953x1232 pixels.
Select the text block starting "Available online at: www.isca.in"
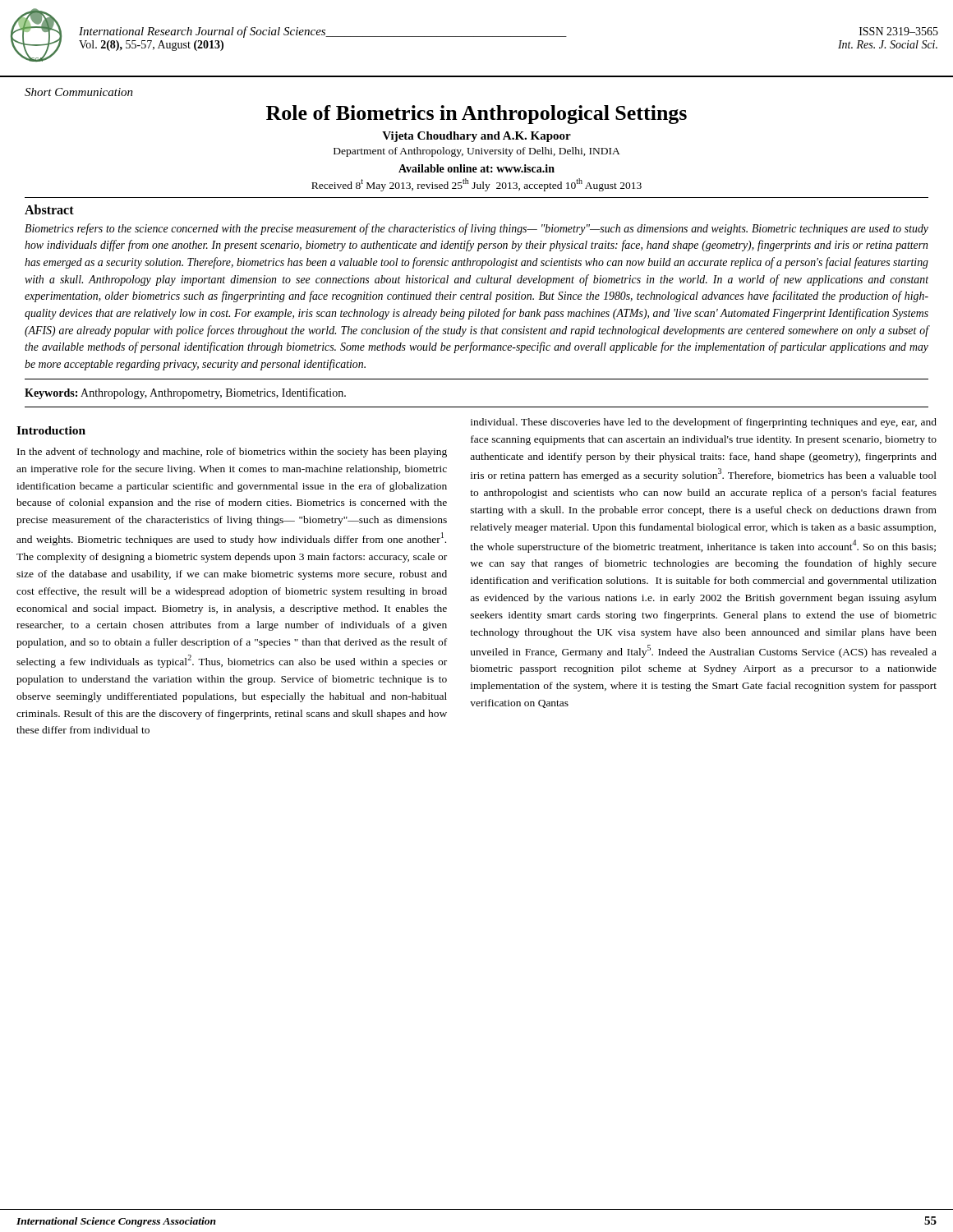coord(476,169)
